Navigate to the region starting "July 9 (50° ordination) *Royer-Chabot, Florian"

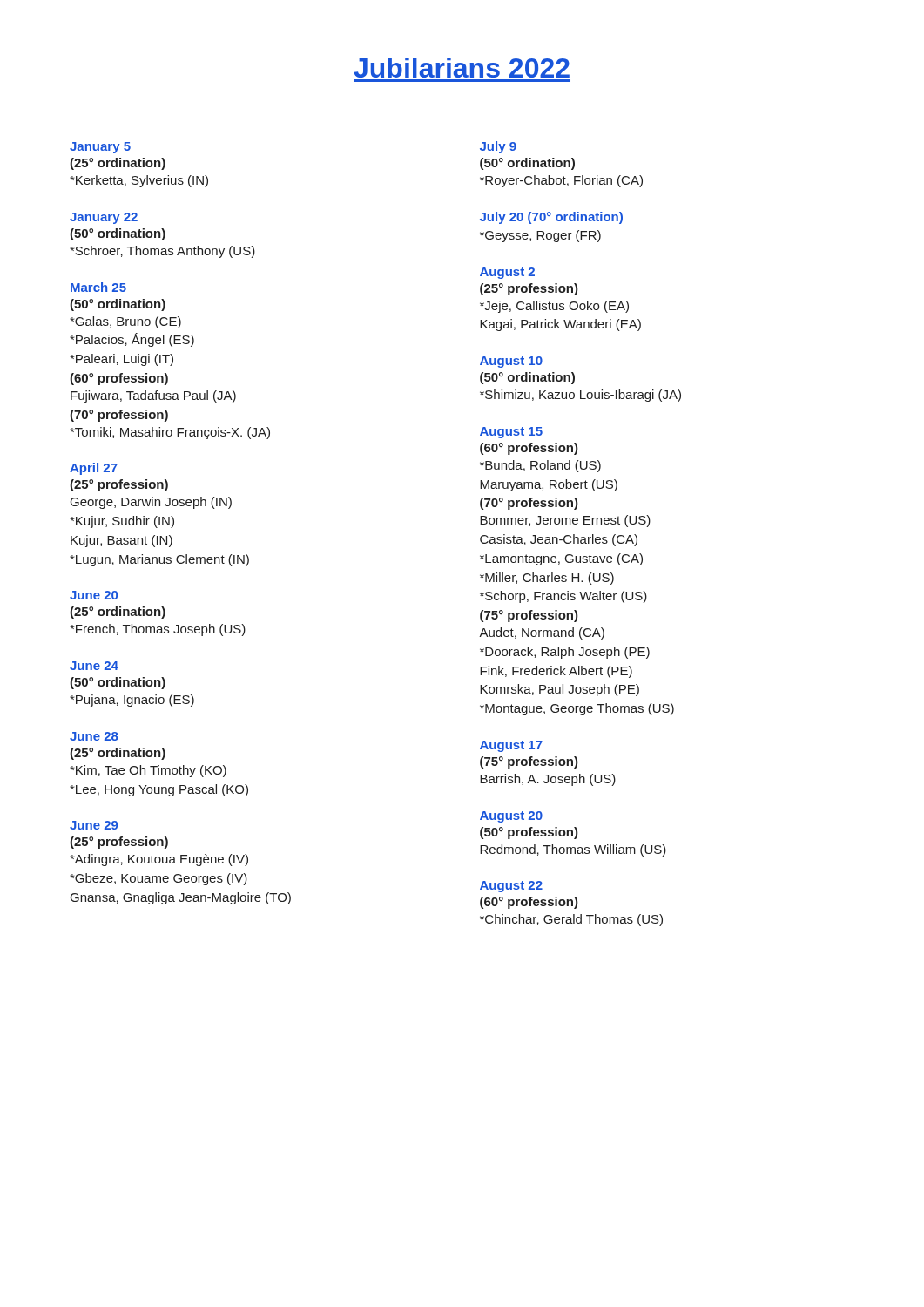498,147
